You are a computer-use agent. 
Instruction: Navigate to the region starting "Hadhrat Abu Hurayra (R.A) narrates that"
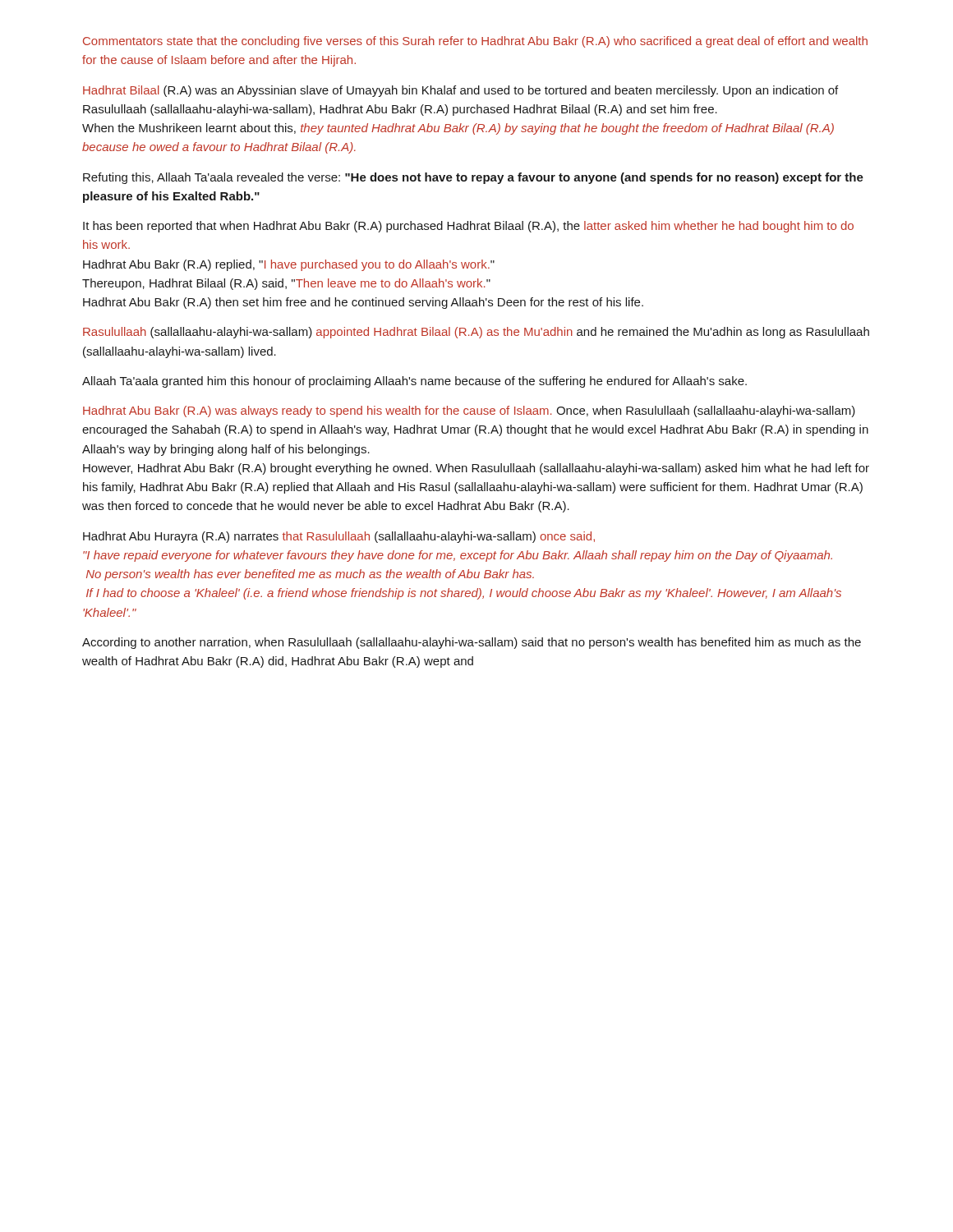coord(476,574)
